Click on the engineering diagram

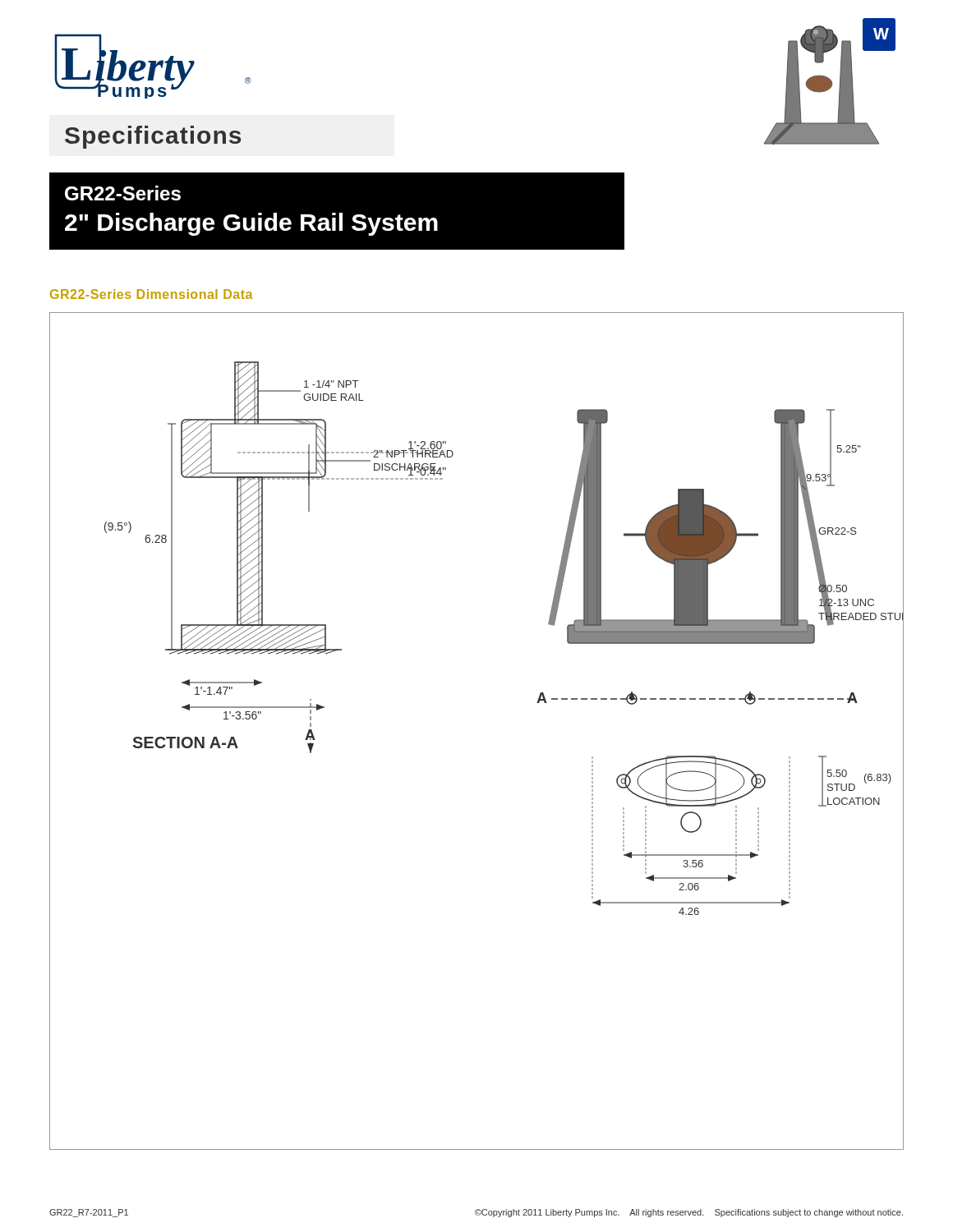coord(476,731)
